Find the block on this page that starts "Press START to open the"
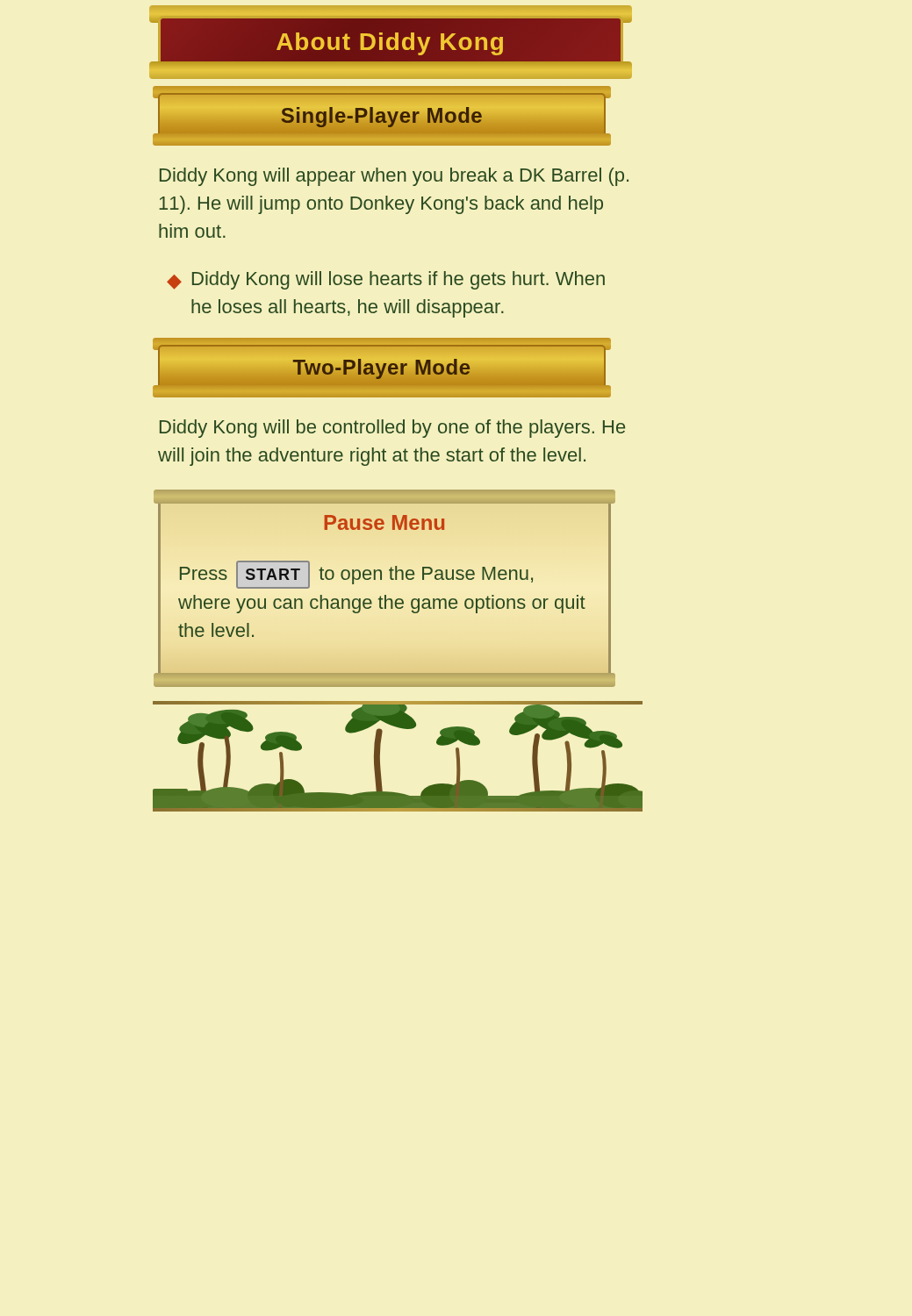This screenshot has height=1316, width=912. pyautogui.click(x=384, y=603)
